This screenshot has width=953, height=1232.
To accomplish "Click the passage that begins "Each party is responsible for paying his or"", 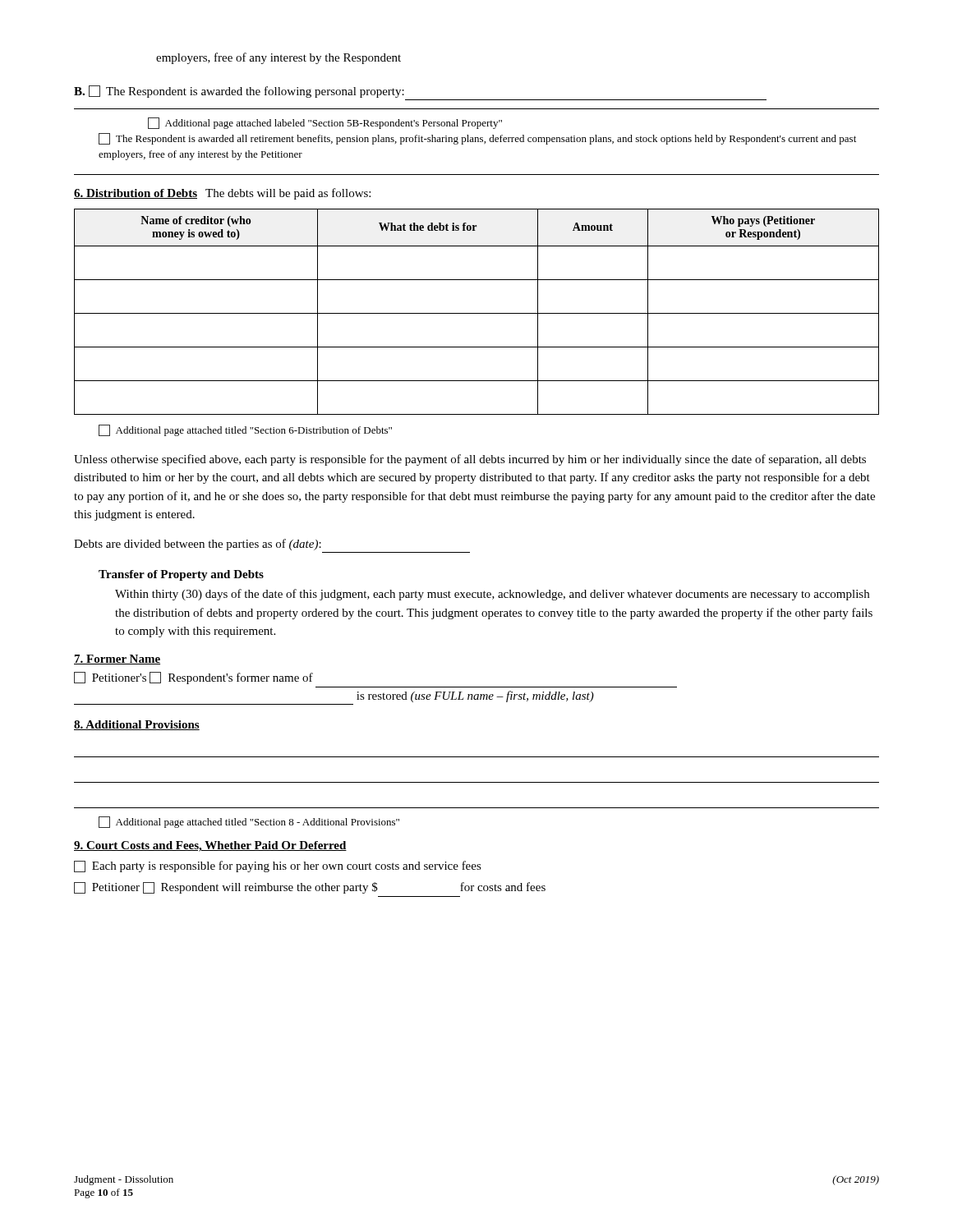I will (x=278, y=866).
